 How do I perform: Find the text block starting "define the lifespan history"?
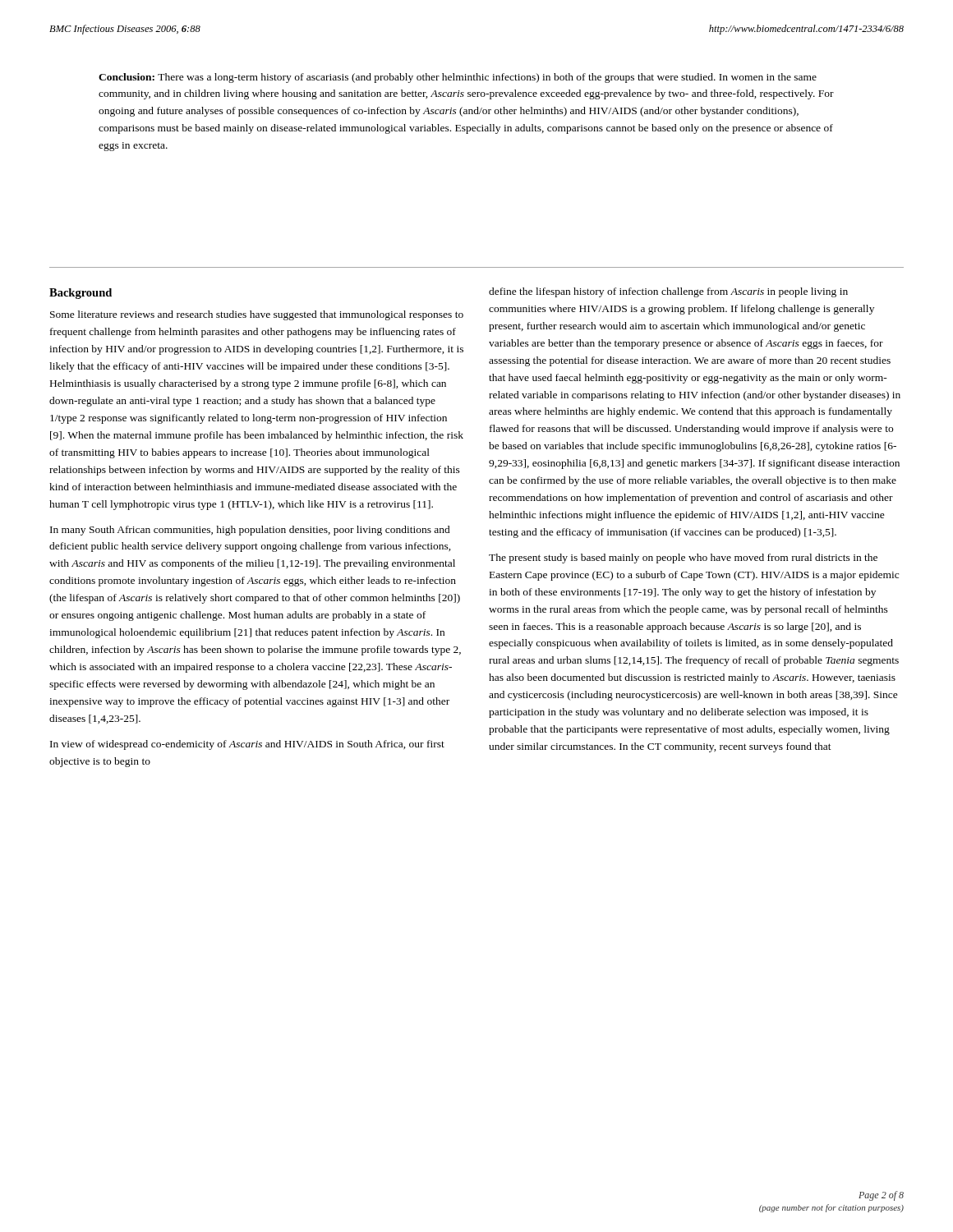pos(696,519)
